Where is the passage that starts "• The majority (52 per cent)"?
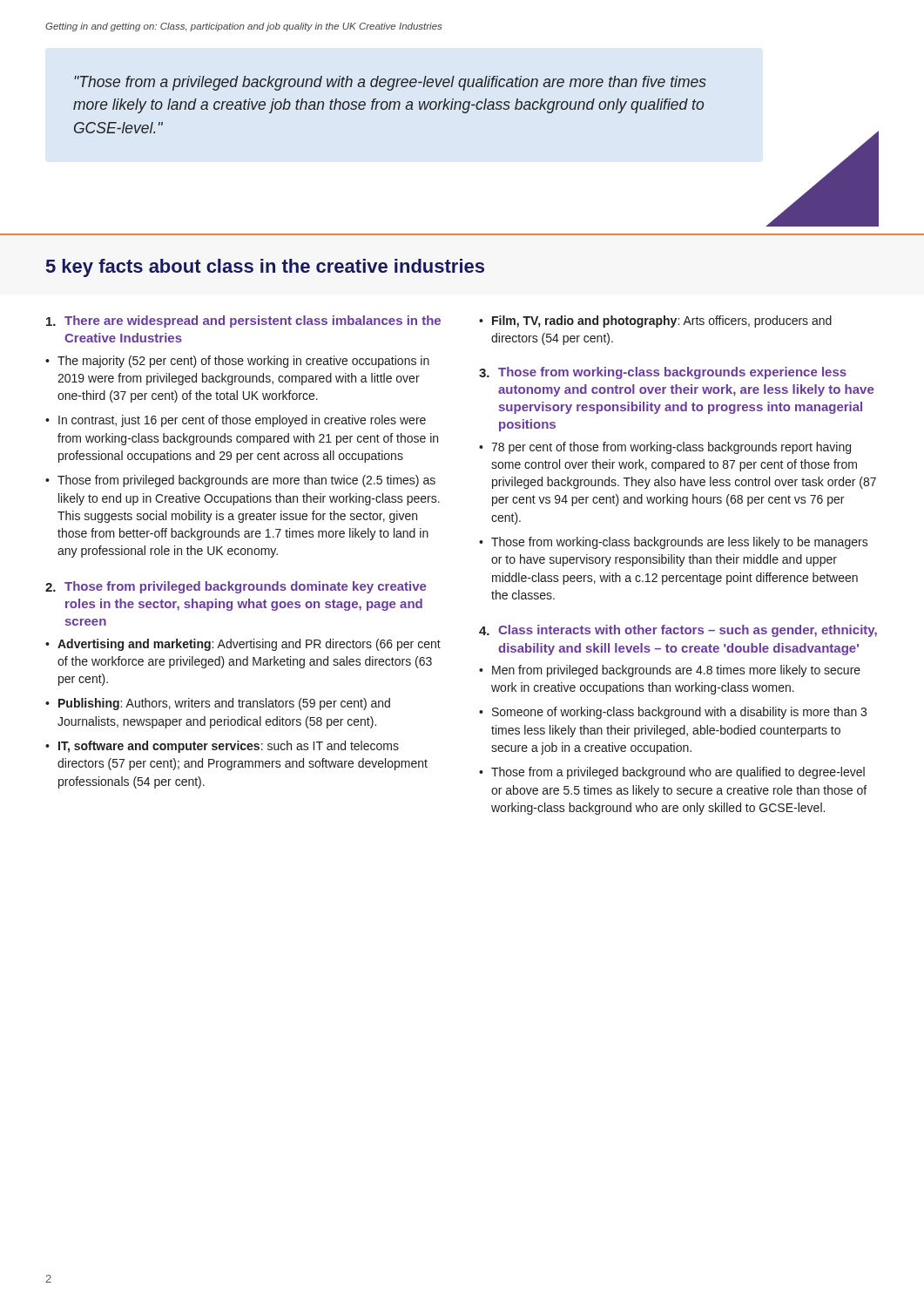The height and width of the screenshot is (1307, 924). pos(237,377)
